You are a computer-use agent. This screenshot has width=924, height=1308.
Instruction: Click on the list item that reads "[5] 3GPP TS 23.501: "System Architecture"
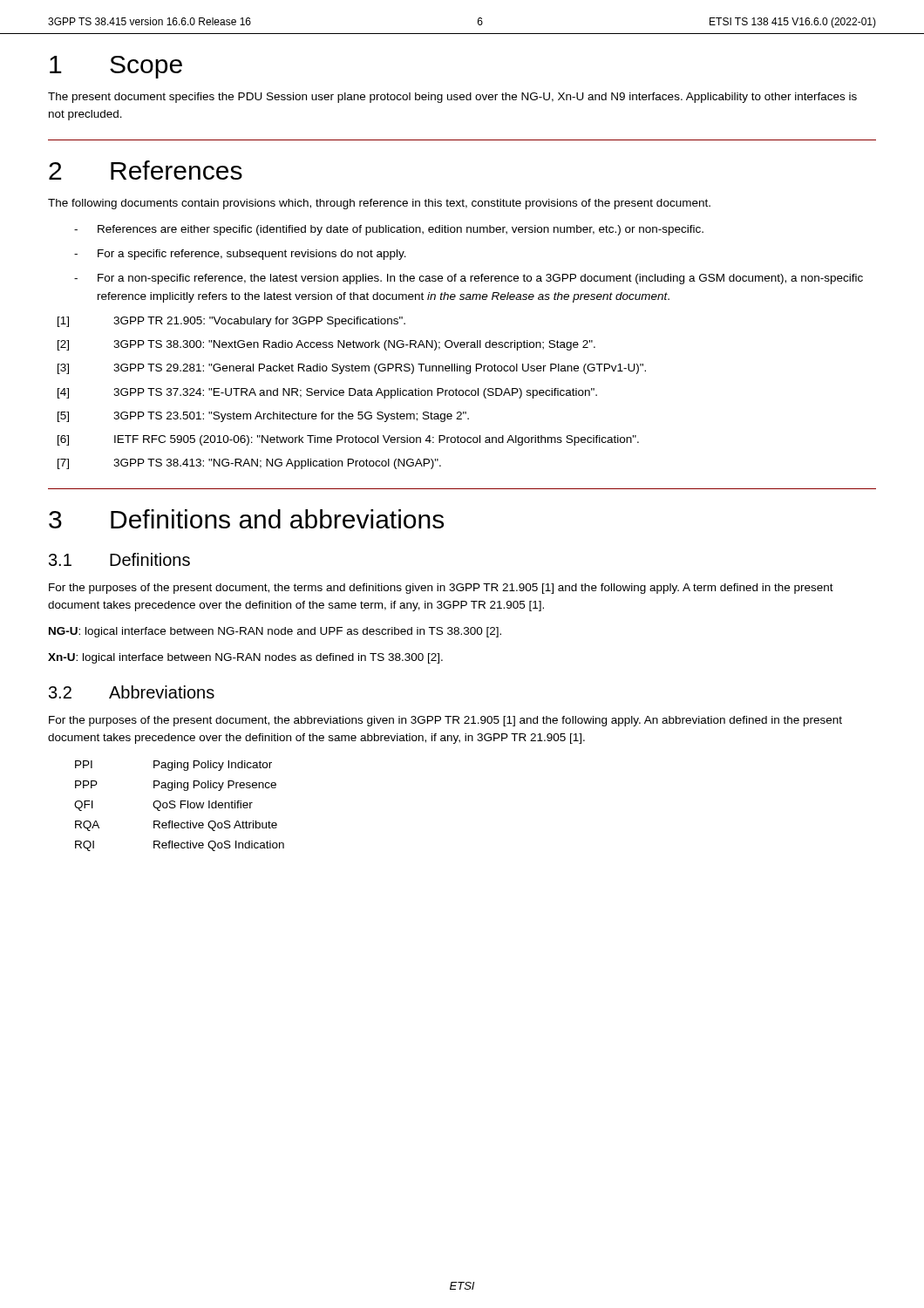(x=466, y=416)
